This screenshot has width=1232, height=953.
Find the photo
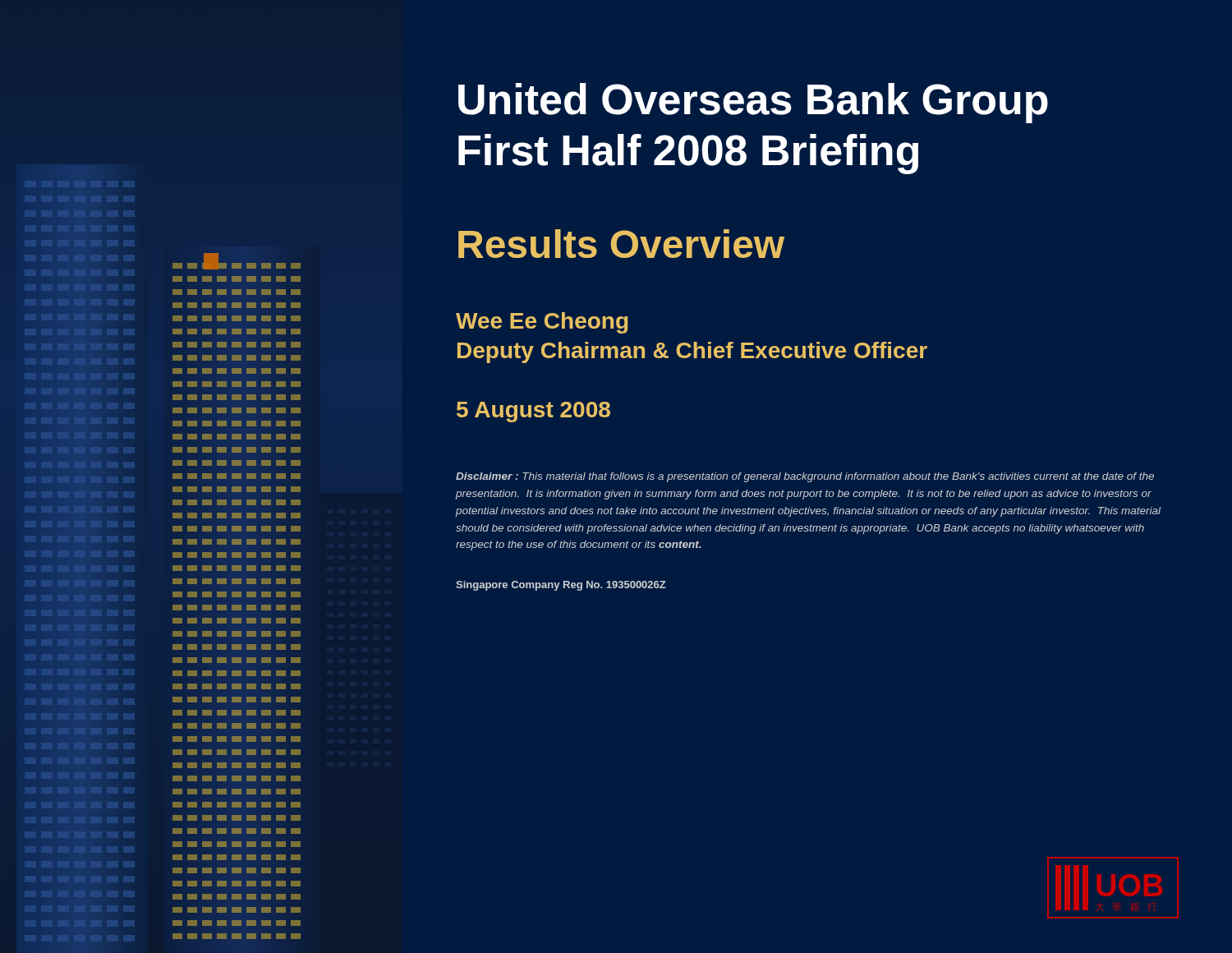(x=201, y=476)
